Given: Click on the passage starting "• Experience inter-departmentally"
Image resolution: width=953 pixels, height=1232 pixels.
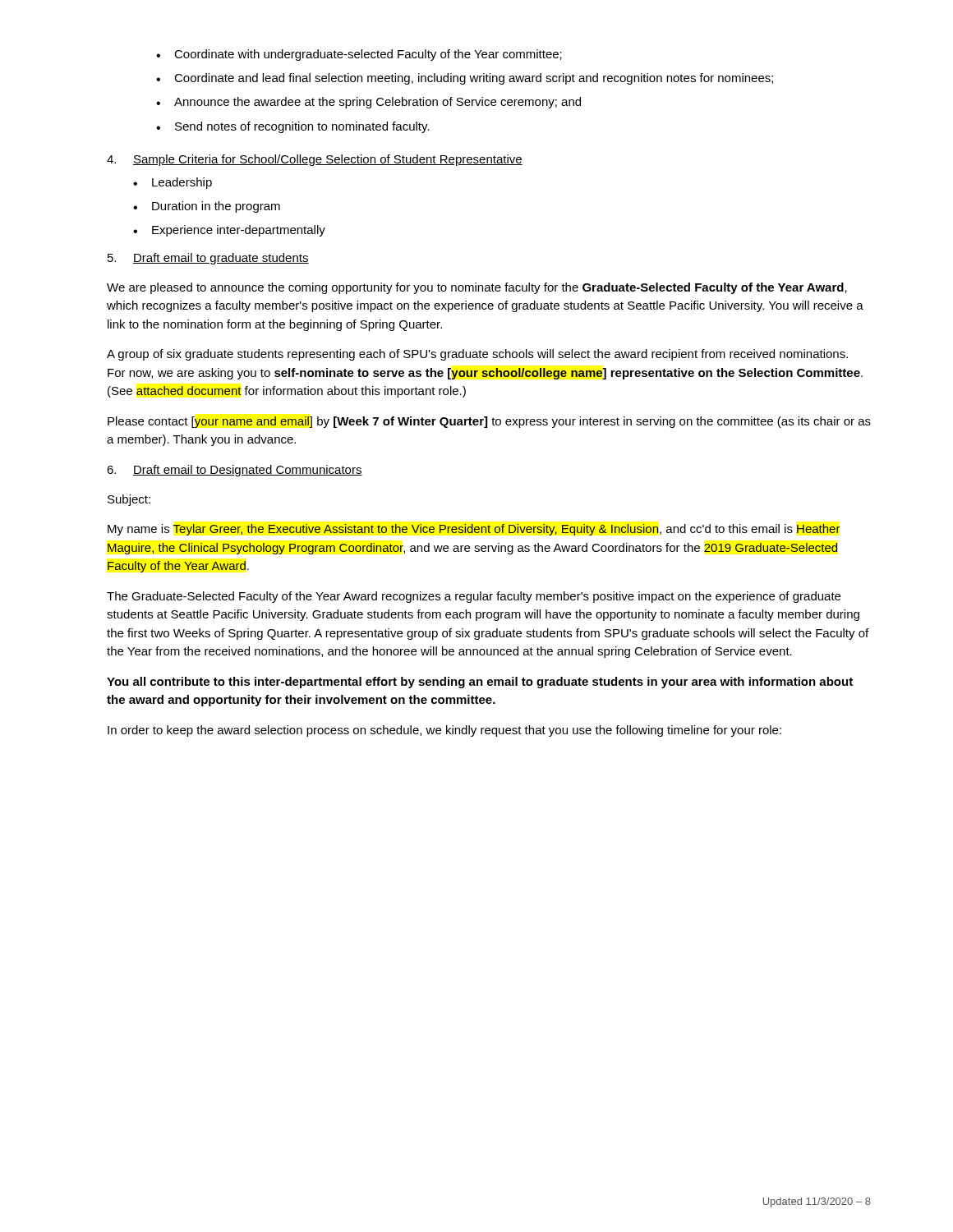Looking at the screenshot, I should [229, 231].
